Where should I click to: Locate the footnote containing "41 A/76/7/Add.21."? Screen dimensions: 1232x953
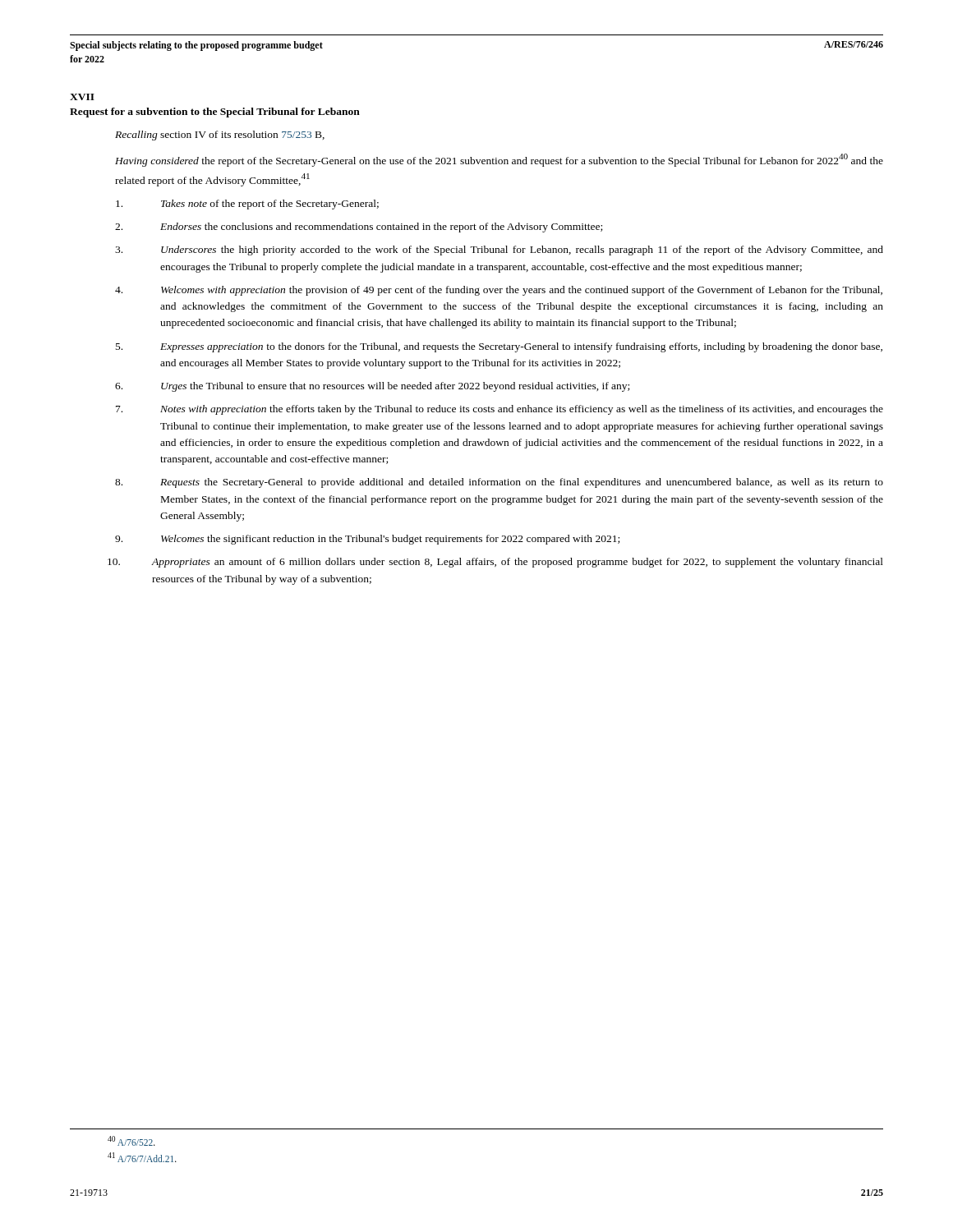coord(123,1157)
